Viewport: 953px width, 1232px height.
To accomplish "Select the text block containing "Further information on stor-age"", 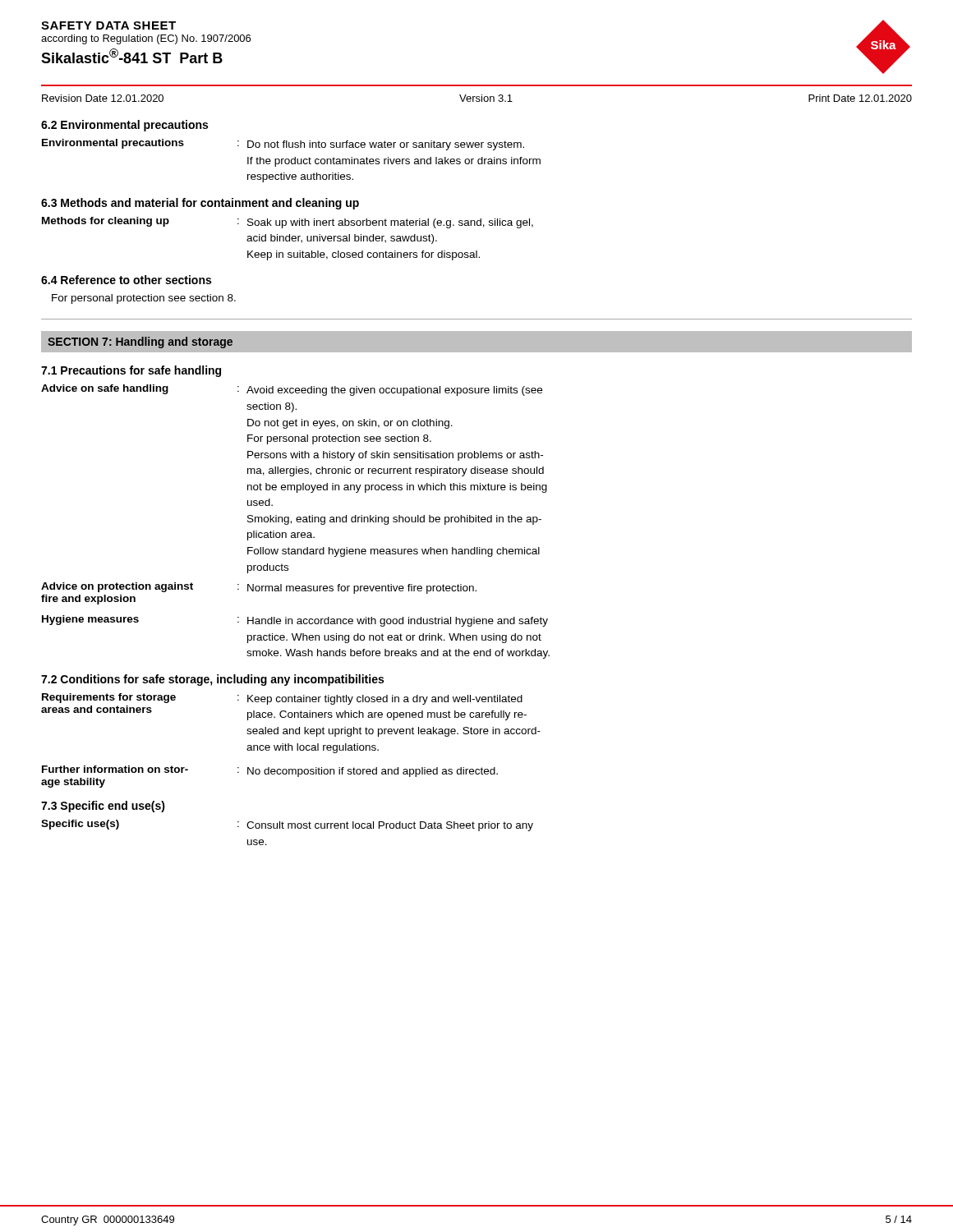I will point(476,775).
